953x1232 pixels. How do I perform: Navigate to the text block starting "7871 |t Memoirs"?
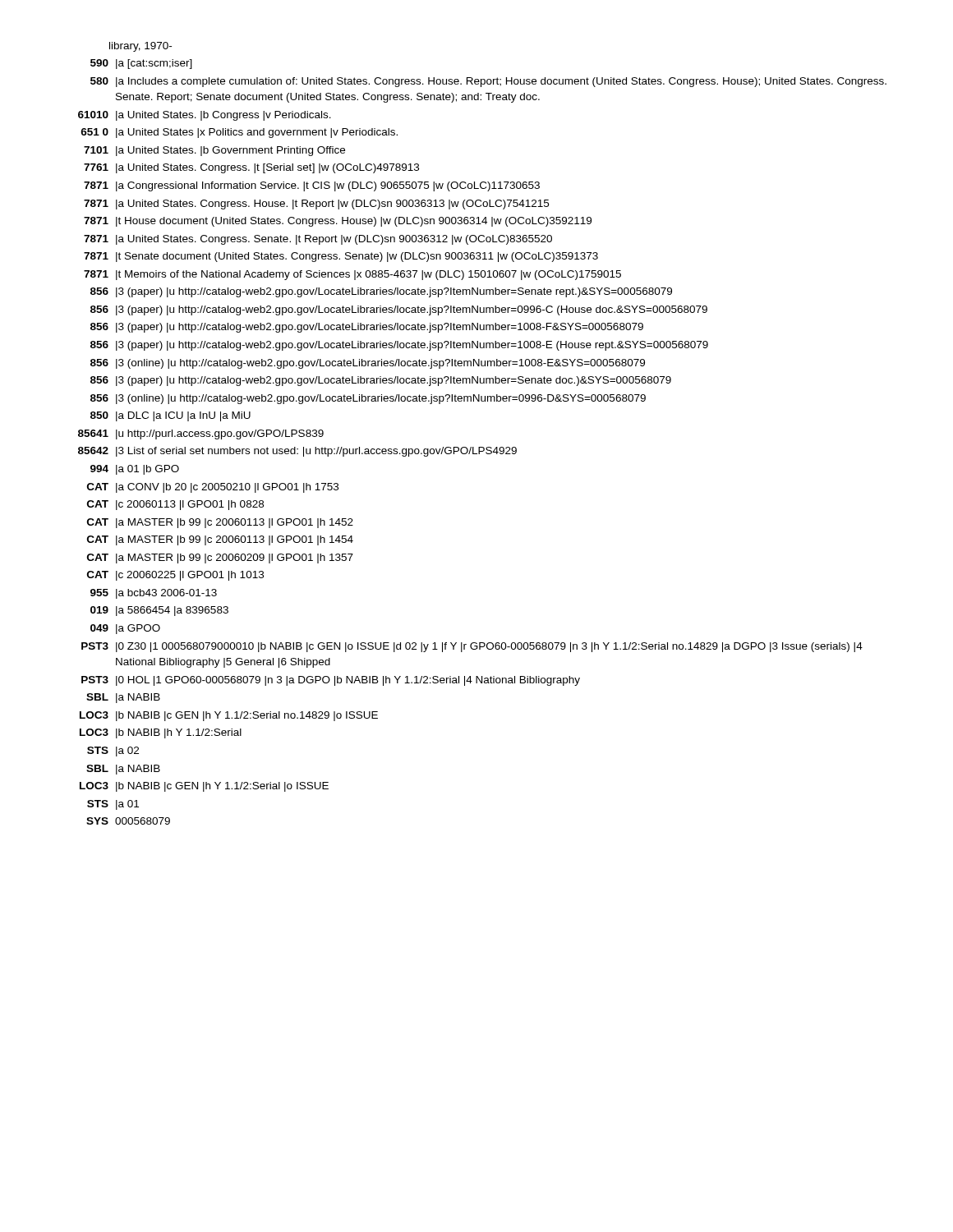point(476,274)
